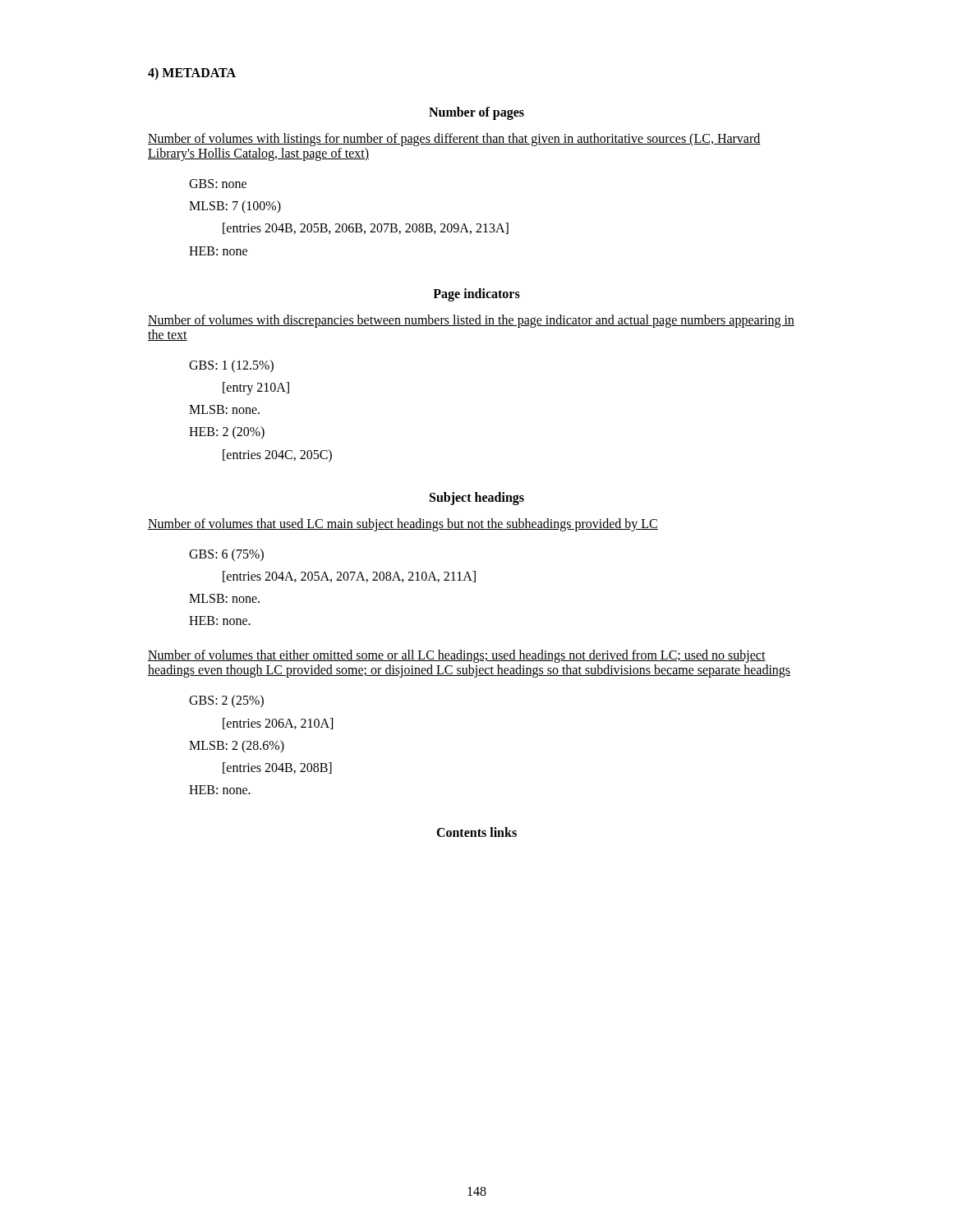This screenshot has width=953, height=1232.
Task: Click on the text starting "GBS: 6 (75%) [entries 204A, 205A,"
Action: (333, 587)
